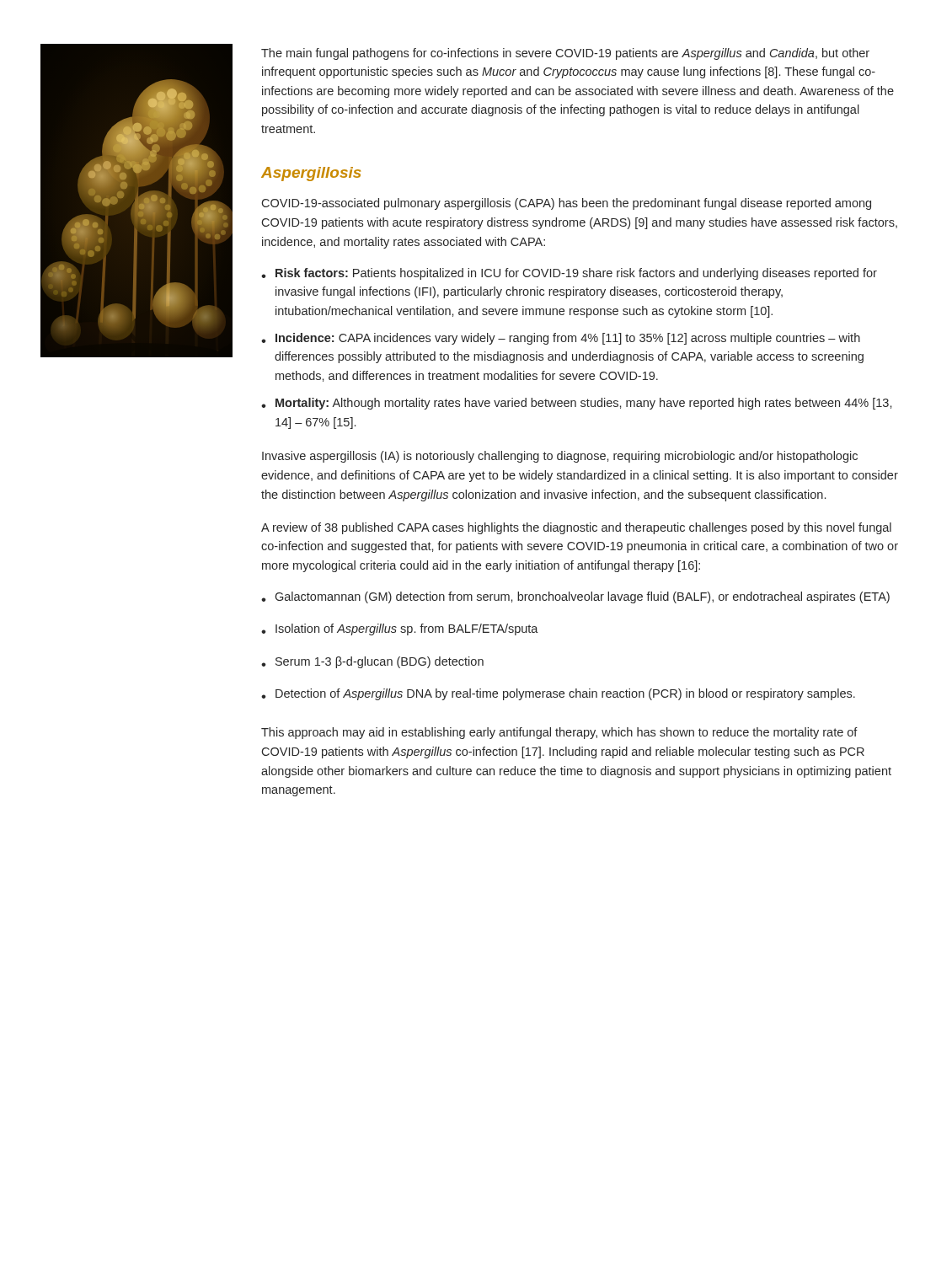The width and height of the screenshot is (952, 1264).
Task: Select the region starting "This approach may aid in establishing"
Action: tap(576, 761)
